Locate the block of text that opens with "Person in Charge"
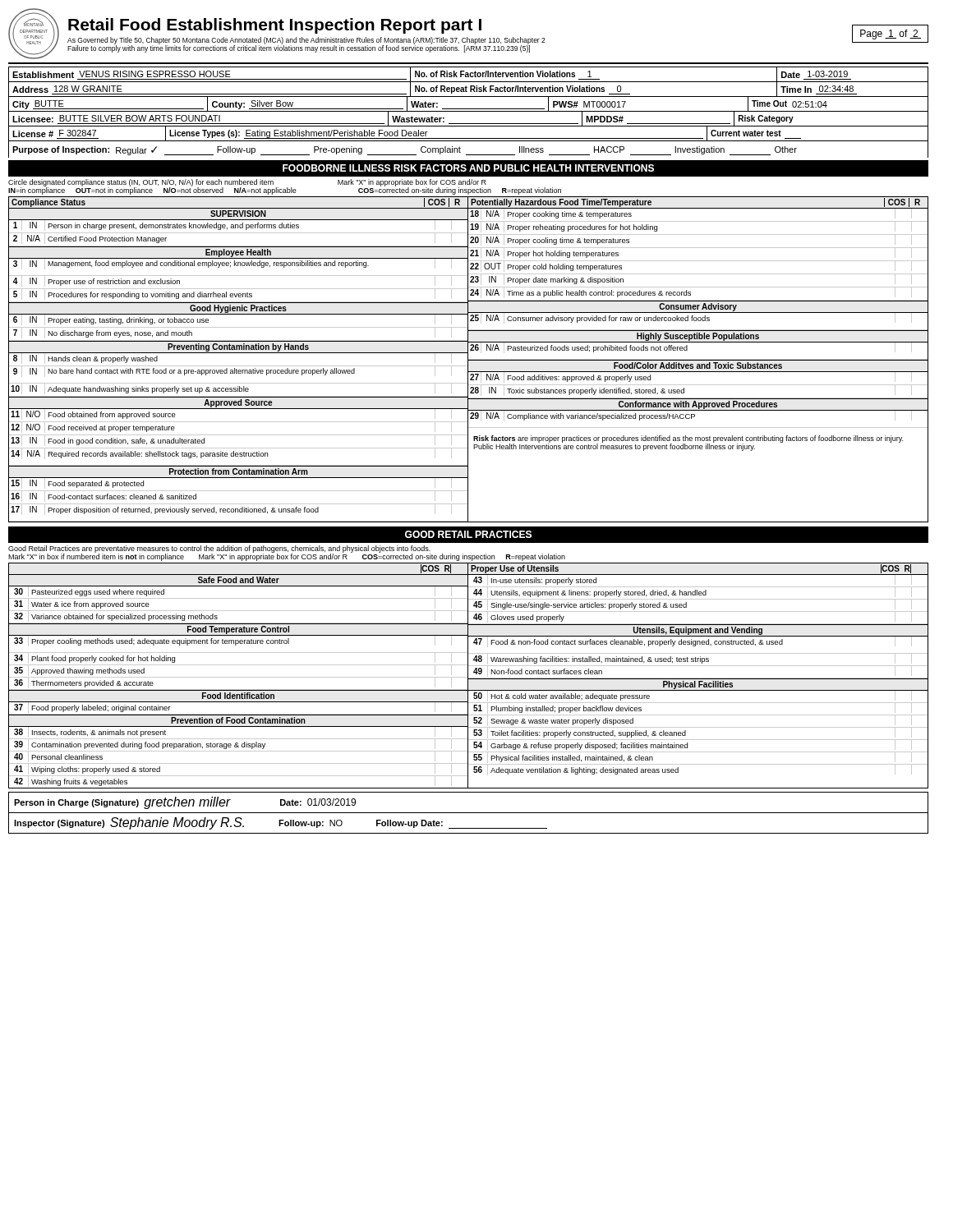This screenshot has width=953, height=1232. pos(185,802)
